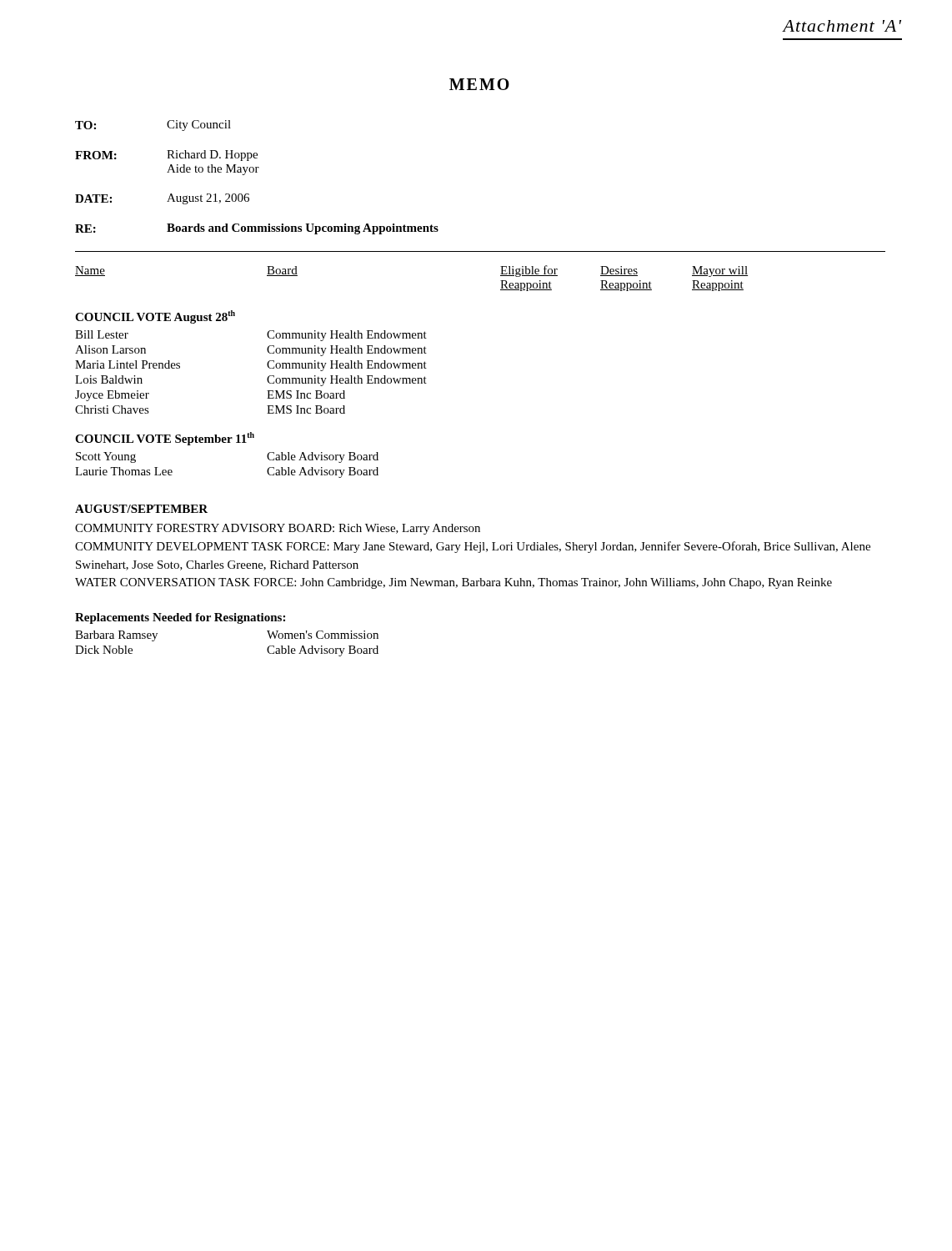Point to the block beginning "COMMUNITY FORESTRY ADVISORY BOARD: Rich Wiese,"
Viewport: 952px width, 1251px height.
coord(473,555)
